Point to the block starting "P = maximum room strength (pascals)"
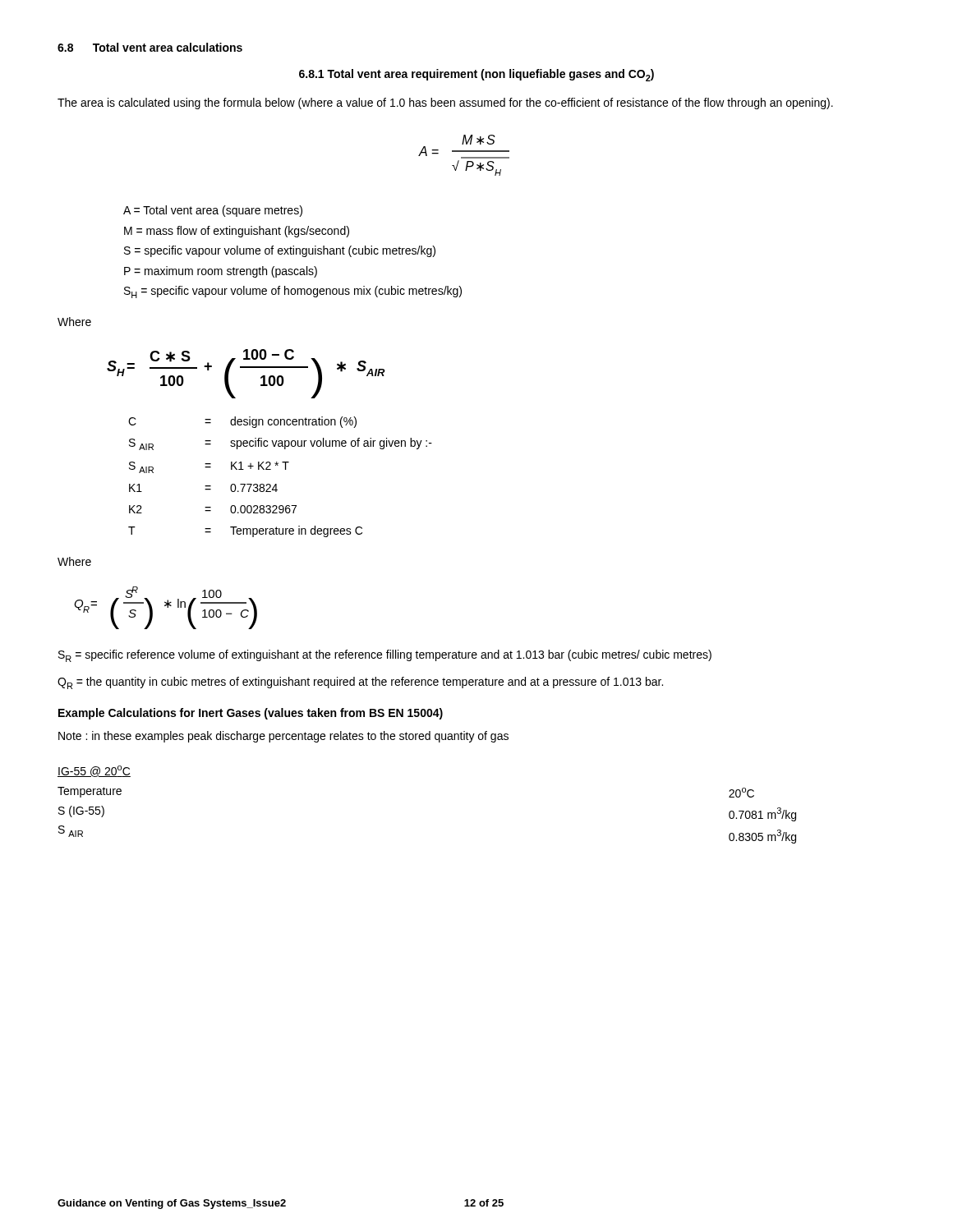The height and width of the screenshot is (1232, 953). [x=220, y=271]
